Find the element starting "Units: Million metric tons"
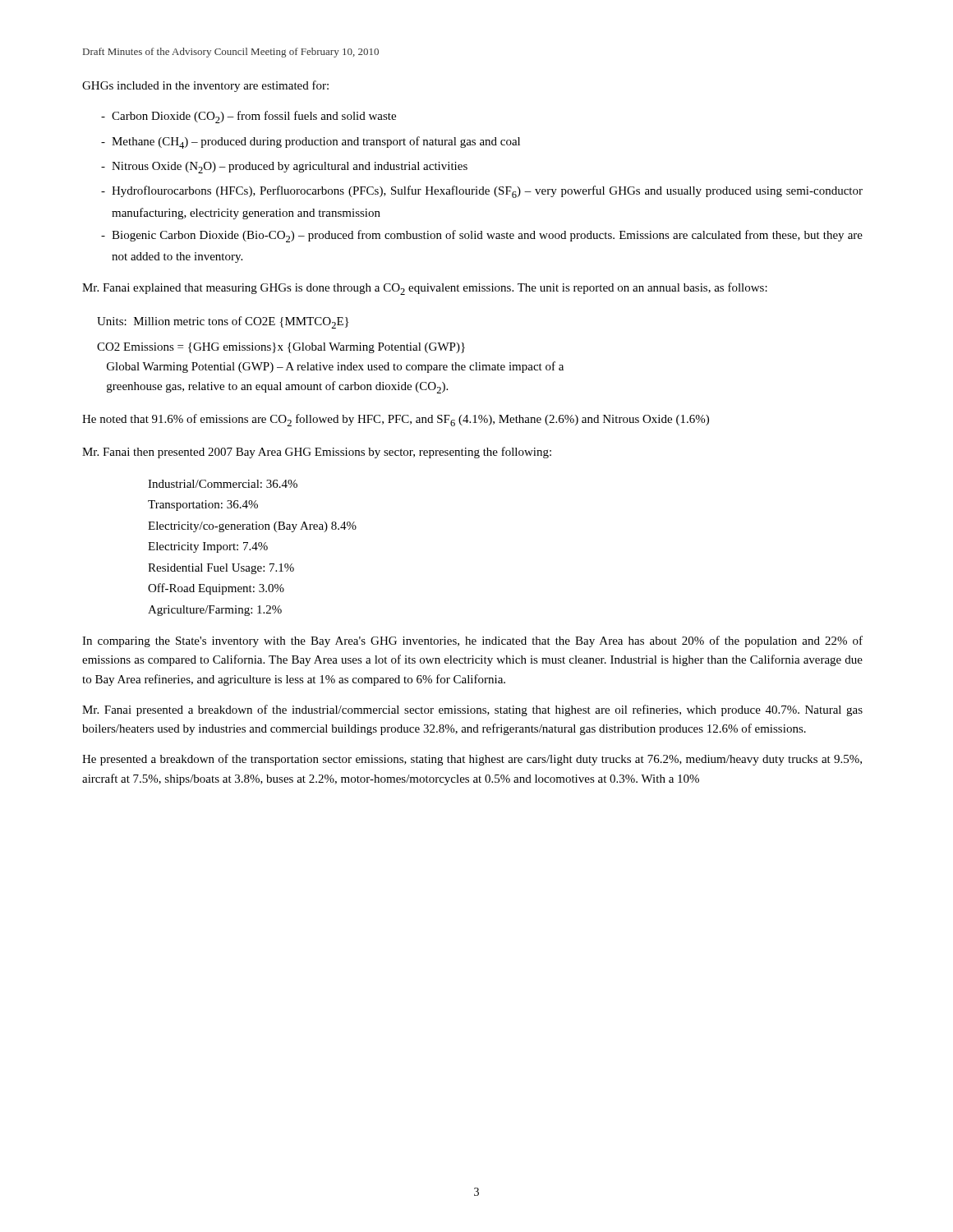This screenshot has height=1232, width=953. click(x=223, y=323)
